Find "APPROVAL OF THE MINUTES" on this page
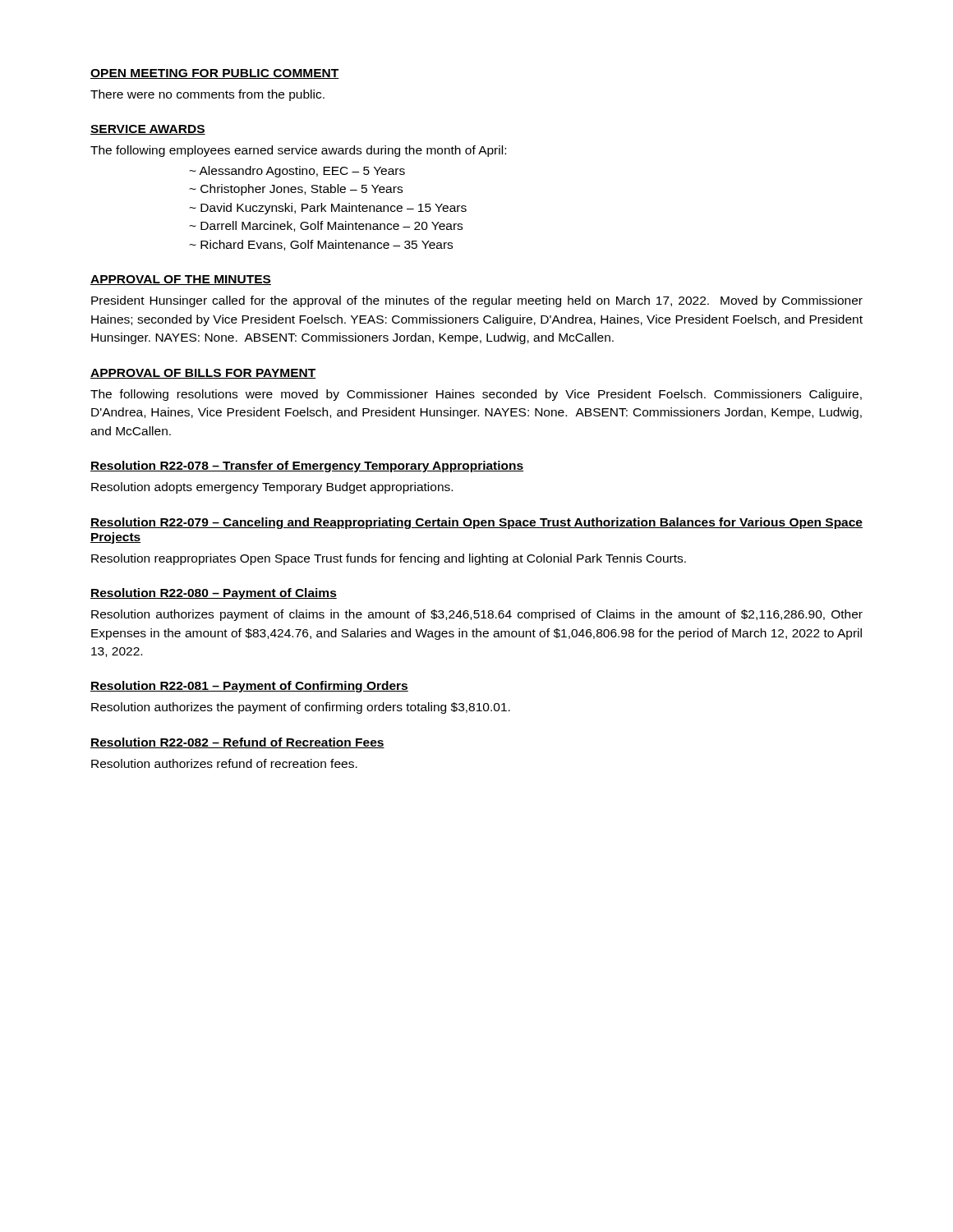953x1232 pixels. coord(181,280)
